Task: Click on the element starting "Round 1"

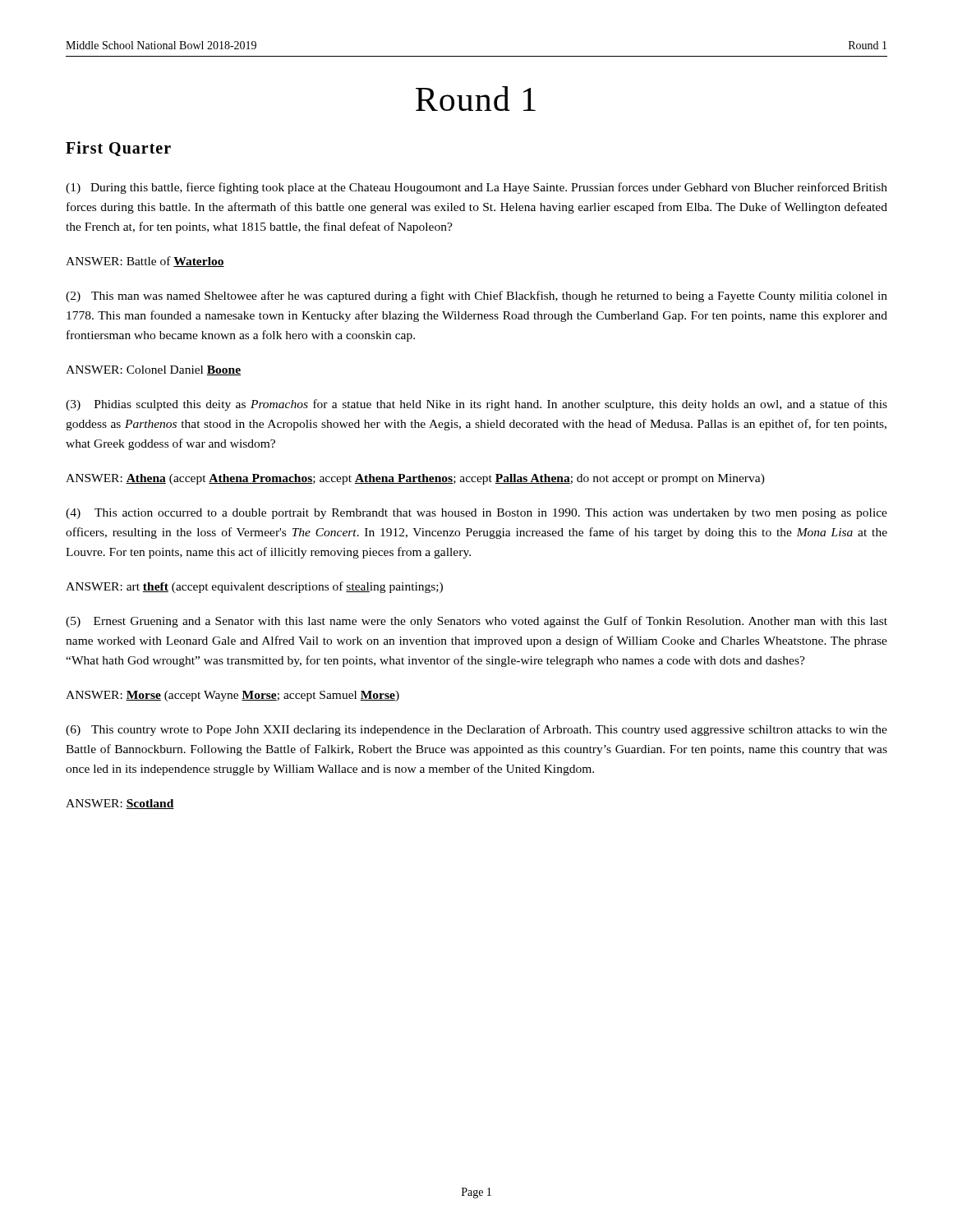Action: click(476, 99)
